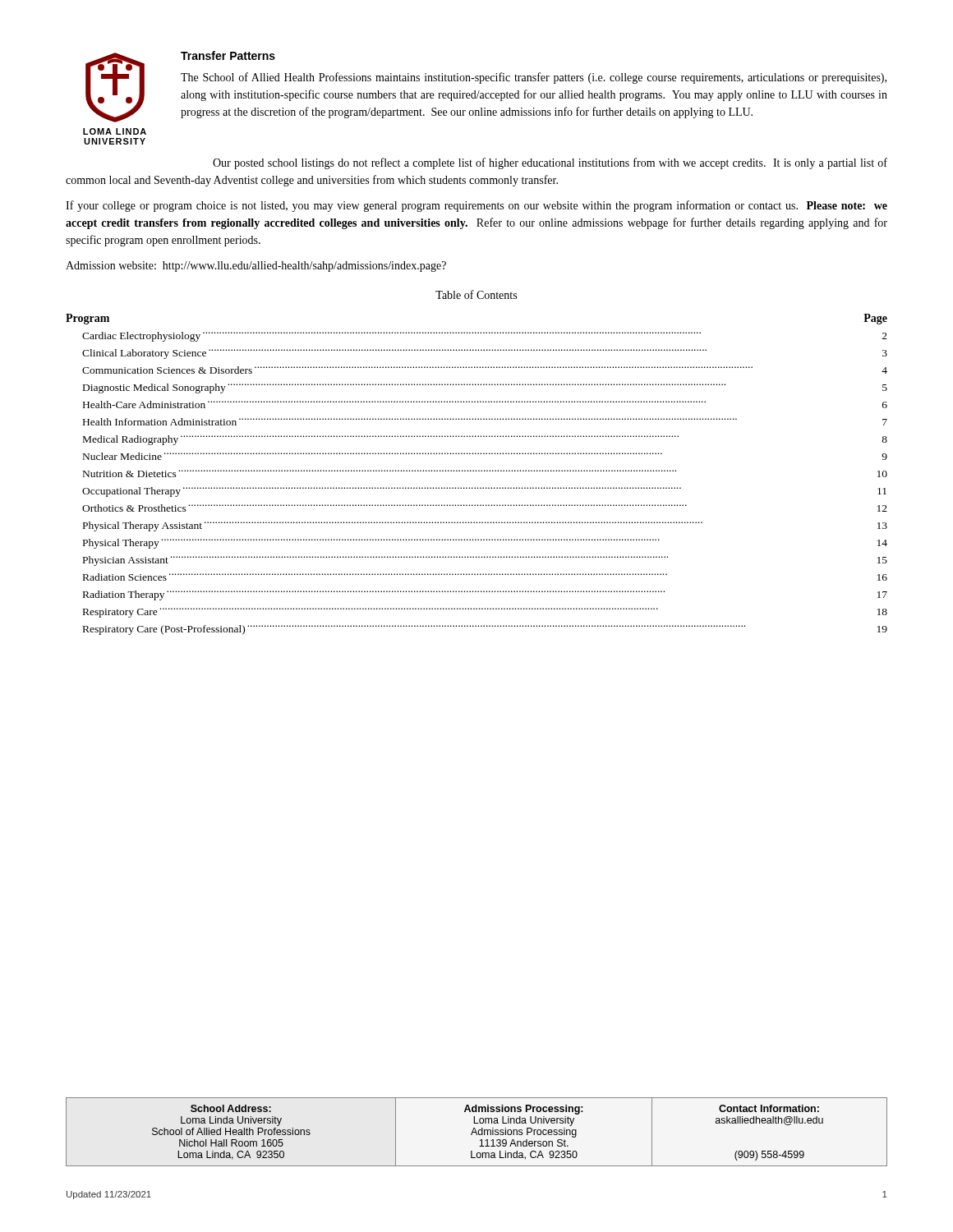This screenshot has height=1232, width=953.
Task: Click where it says "Communication Sciences & Disorders 4"
Action: tap(476, 369)
